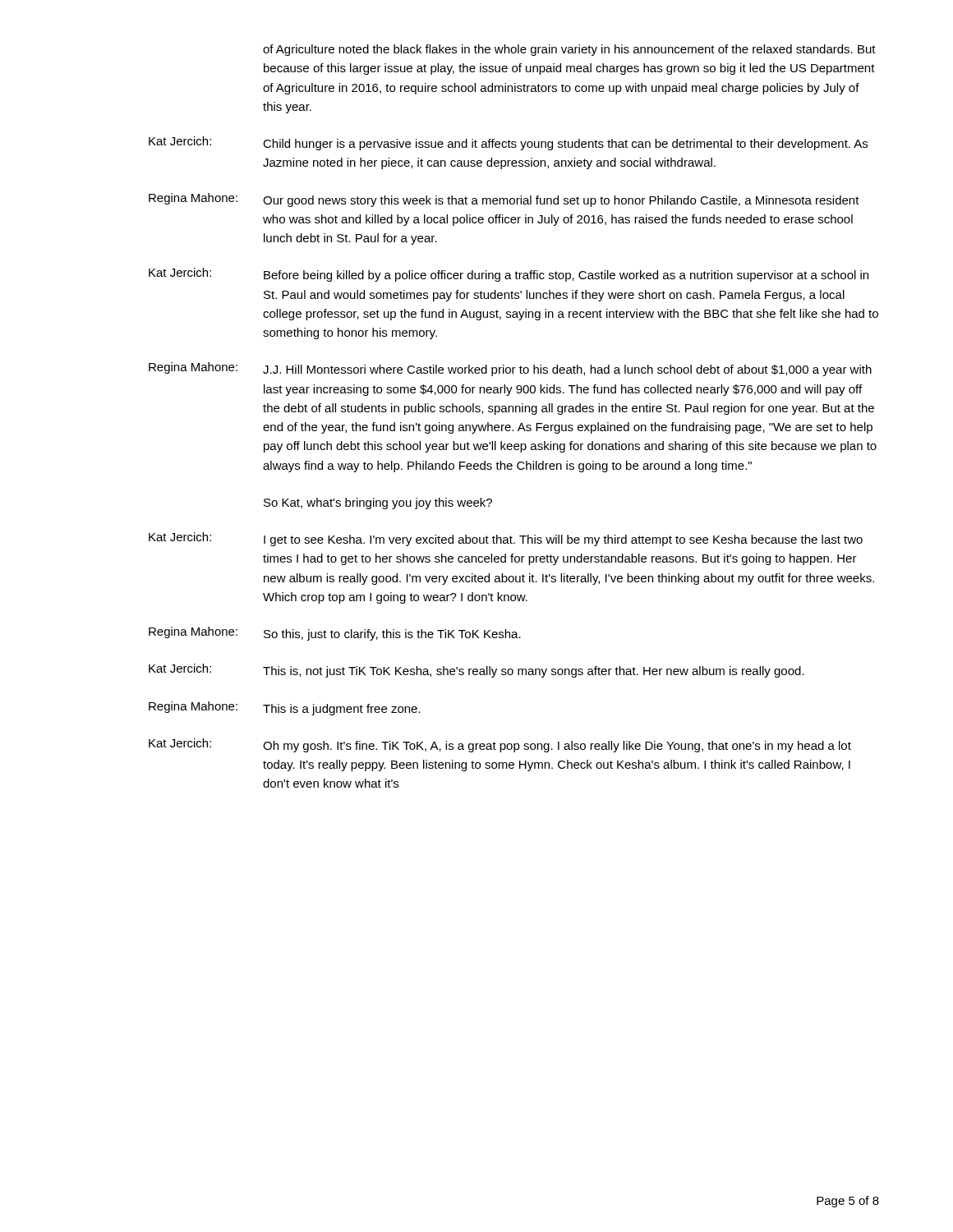Screen dimensions: 1232x953
Task: Select the list item that reads "Regina Mahone: Our good news"
Action: coord(513,219)
